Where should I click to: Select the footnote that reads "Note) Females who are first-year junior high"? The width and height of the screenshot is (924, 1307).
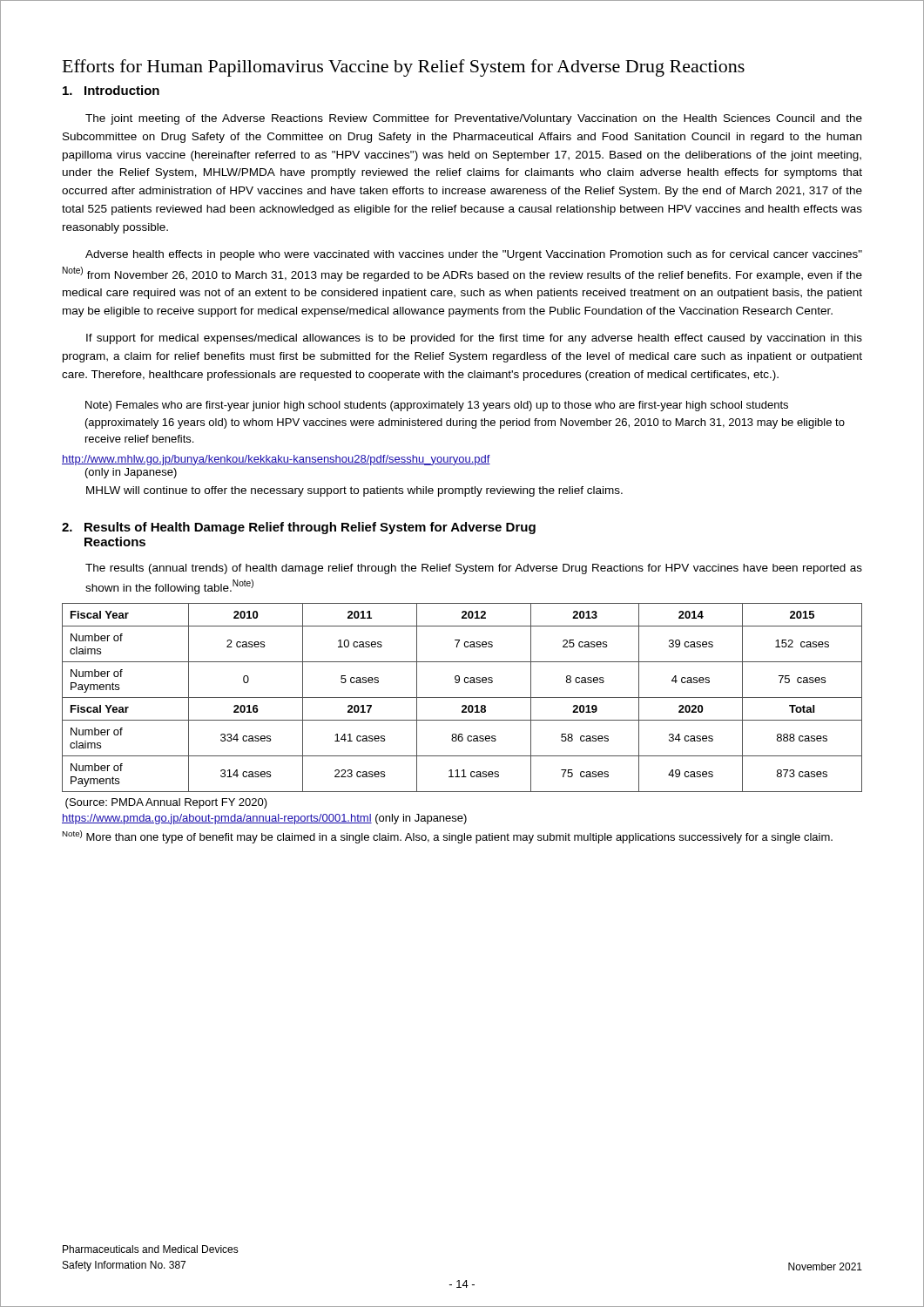click(465, 422)
